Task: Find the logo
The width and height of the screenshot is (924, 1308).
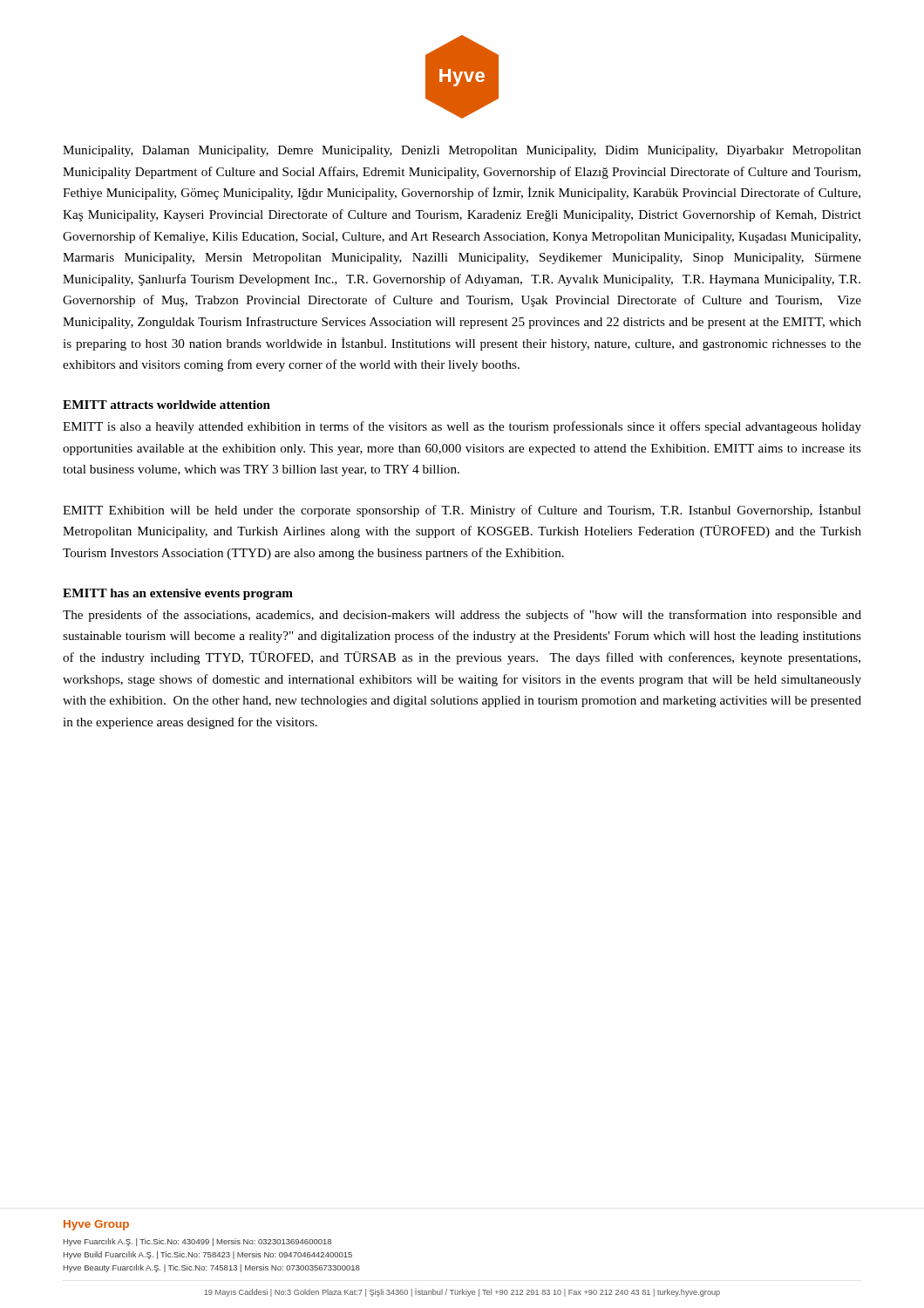Action: pos(462,70)
